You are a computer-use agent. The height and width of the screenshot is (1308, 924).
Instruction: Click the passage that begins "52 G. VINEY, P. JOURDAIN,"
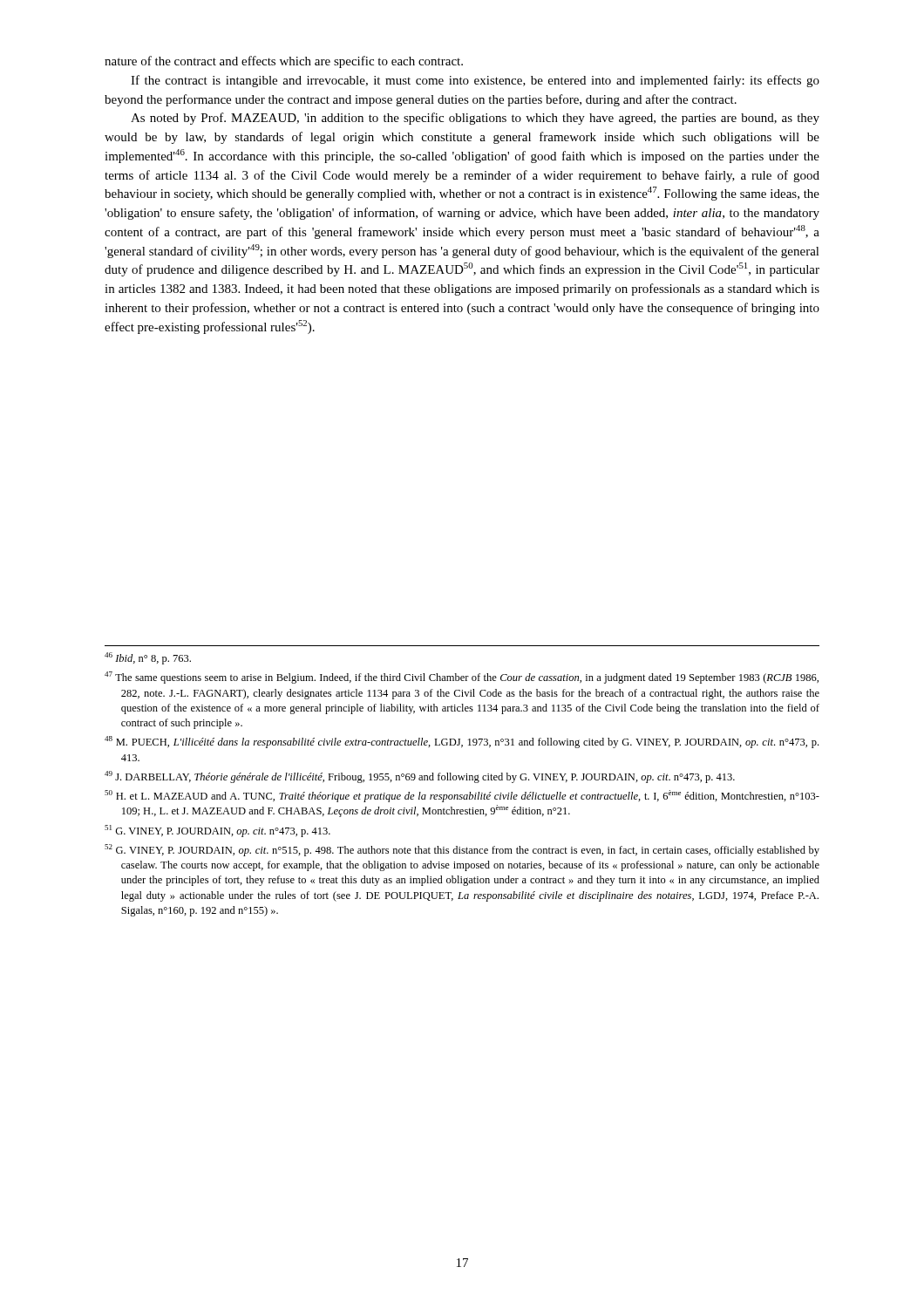462,880
